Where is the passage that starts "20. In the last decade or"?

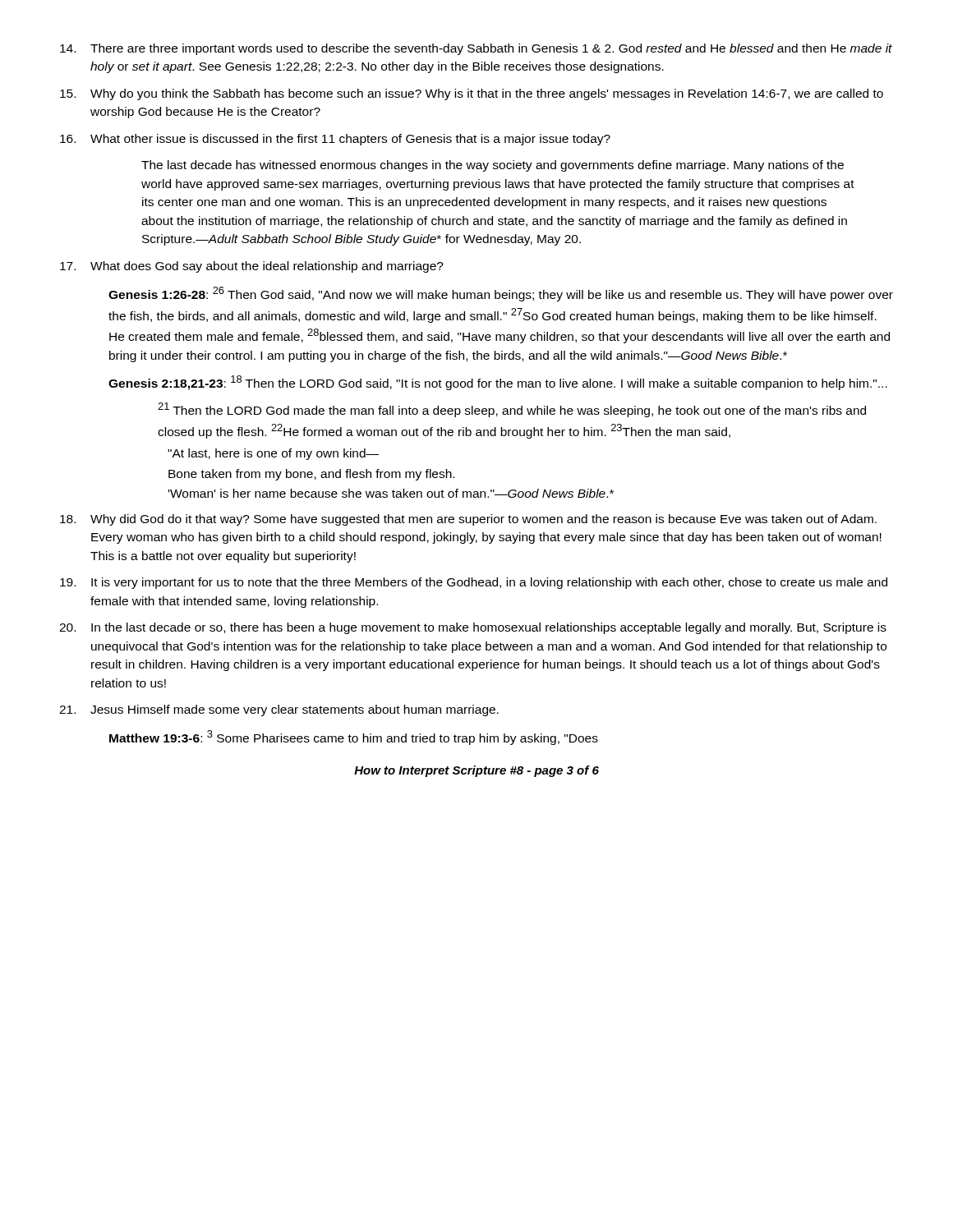pos(476,655)
